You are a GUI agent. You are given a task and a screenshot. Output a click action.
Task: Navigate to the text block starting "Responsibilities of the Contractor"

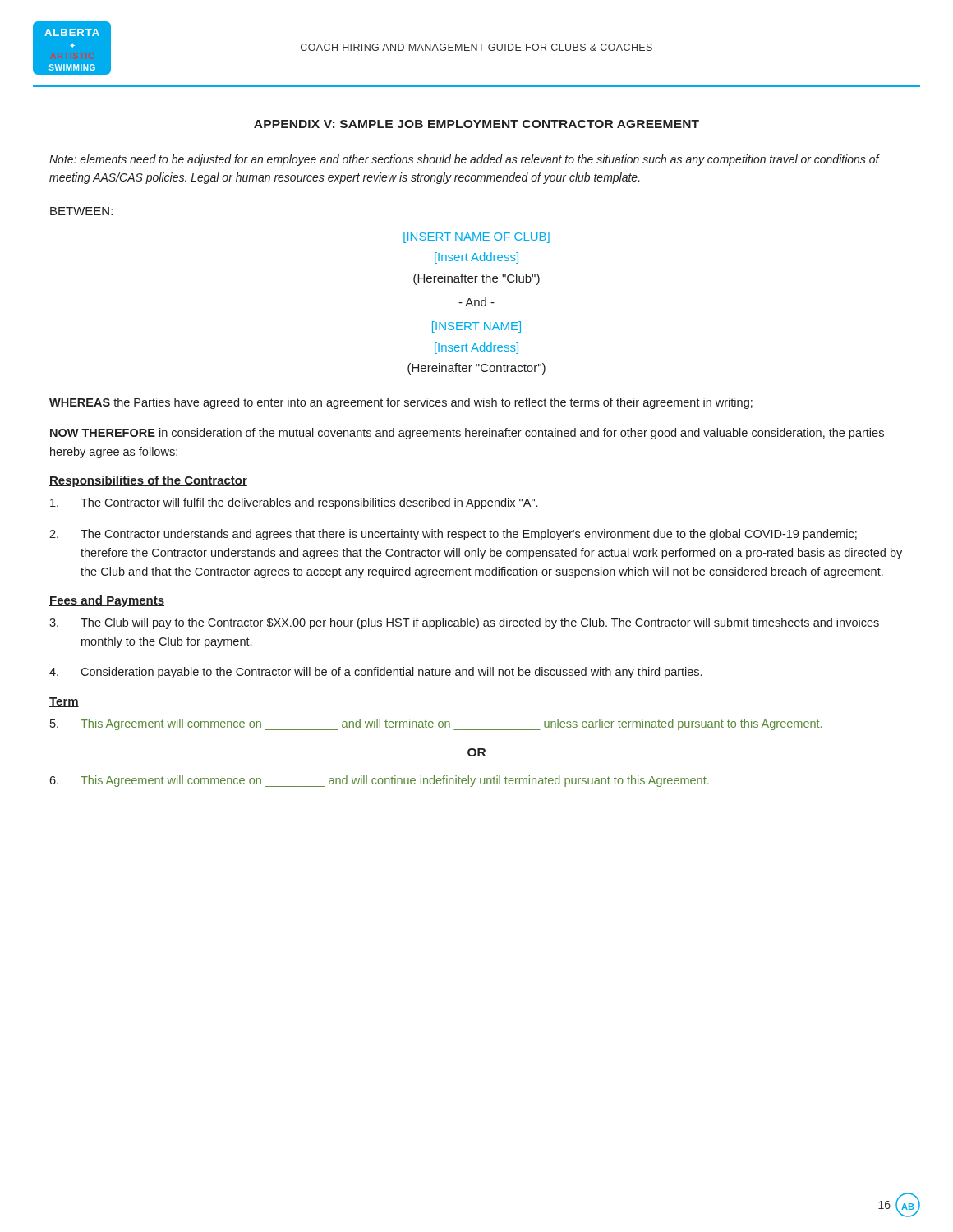point(148,480)
